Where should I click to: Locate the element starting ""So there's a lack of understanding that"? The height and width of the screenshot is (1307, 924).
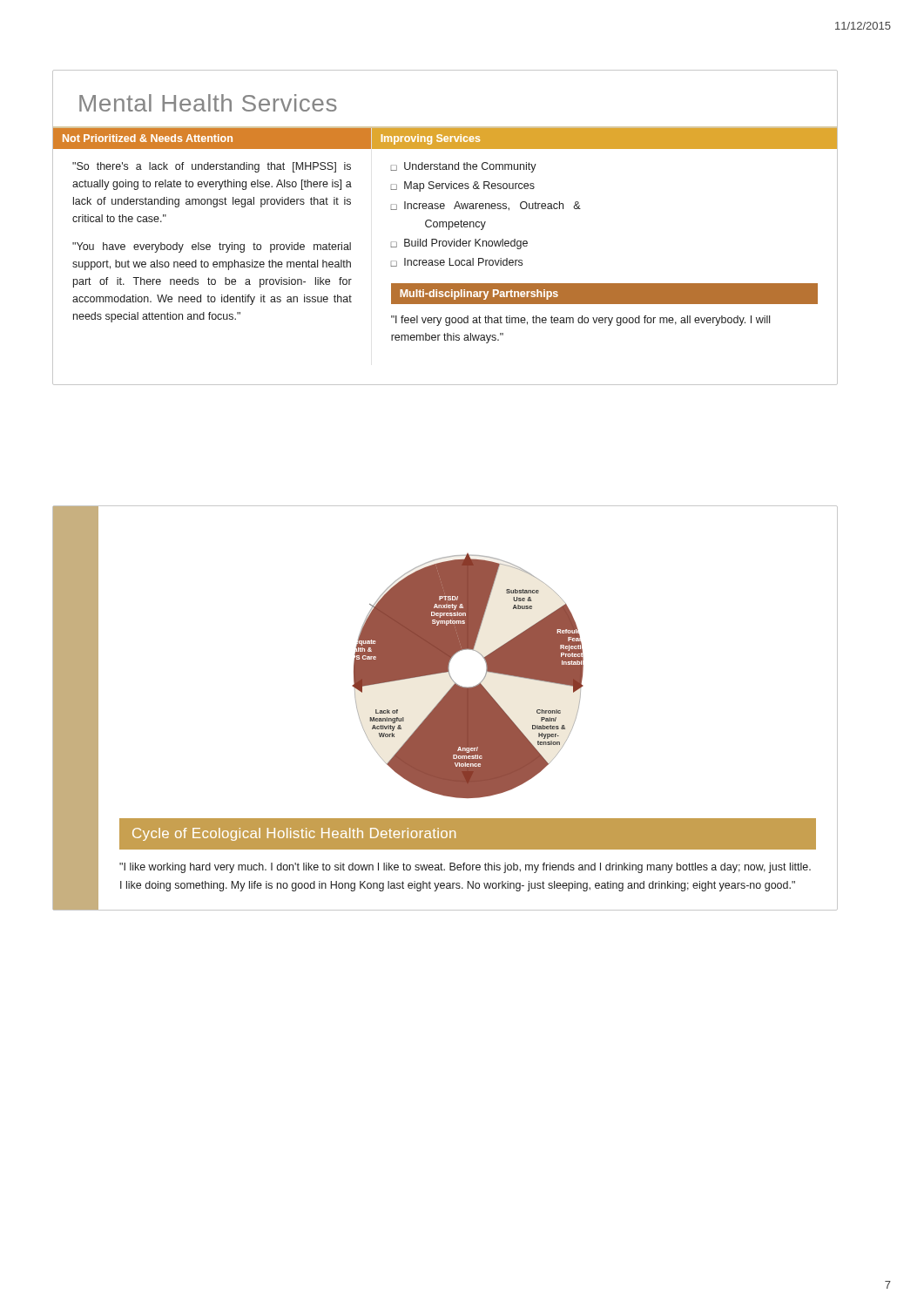point(212,193)
